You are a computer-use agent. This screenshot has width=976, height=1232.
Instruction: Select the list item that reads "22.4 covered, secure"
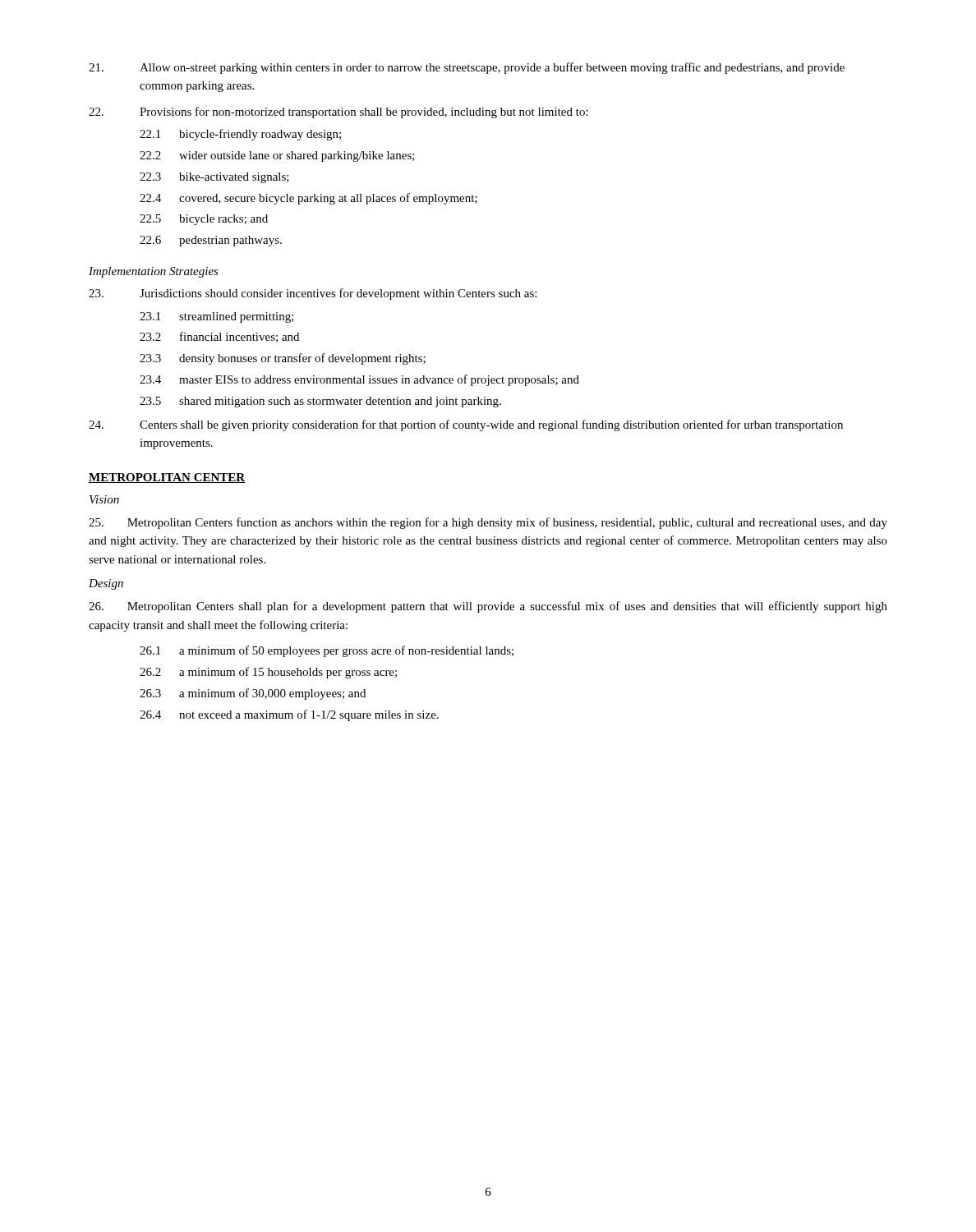pyautogui.click(x=309, y=198)
